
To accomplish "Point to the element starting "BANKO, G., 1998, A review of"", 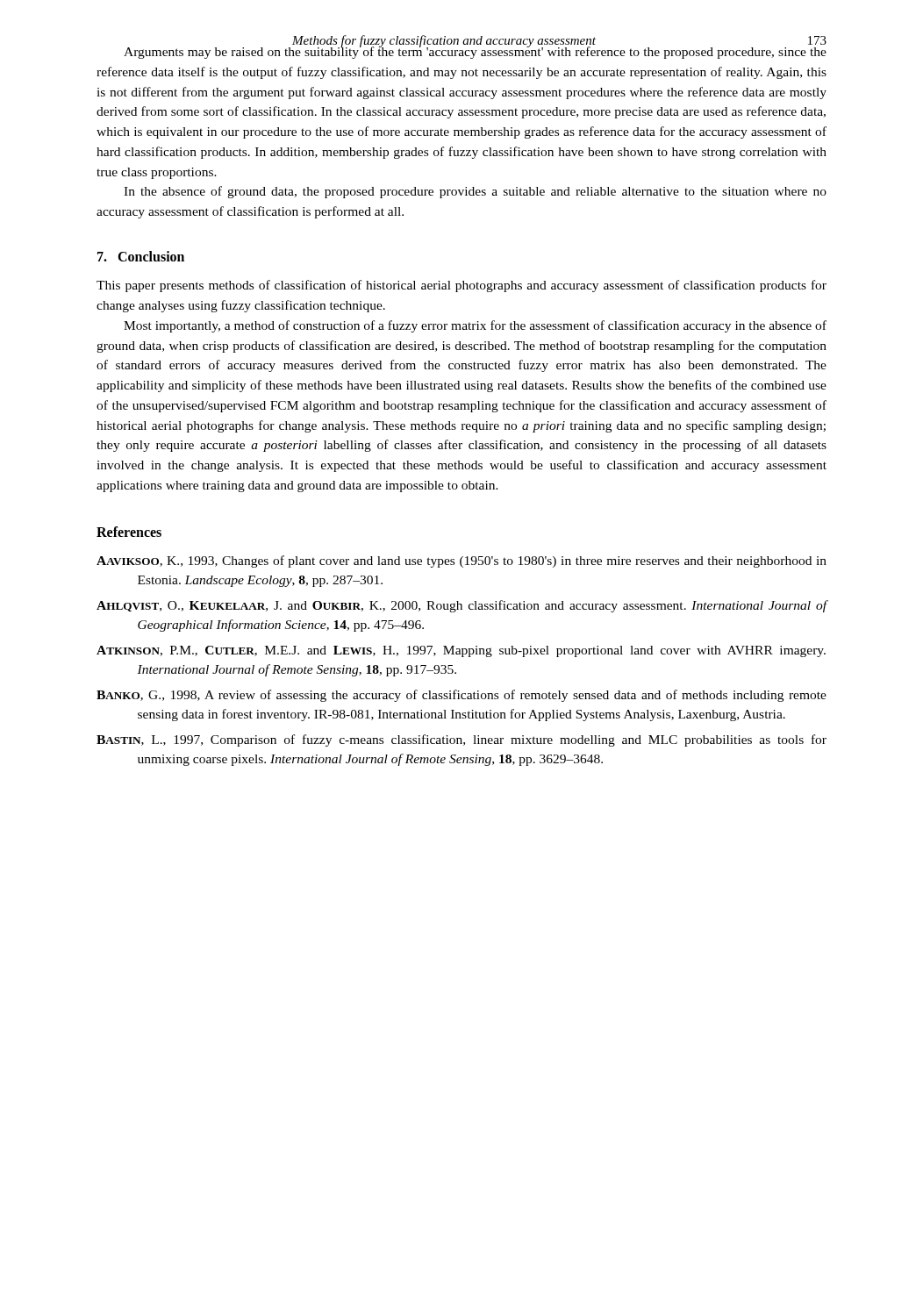I will pyautogui.click(x=462, y=704).
